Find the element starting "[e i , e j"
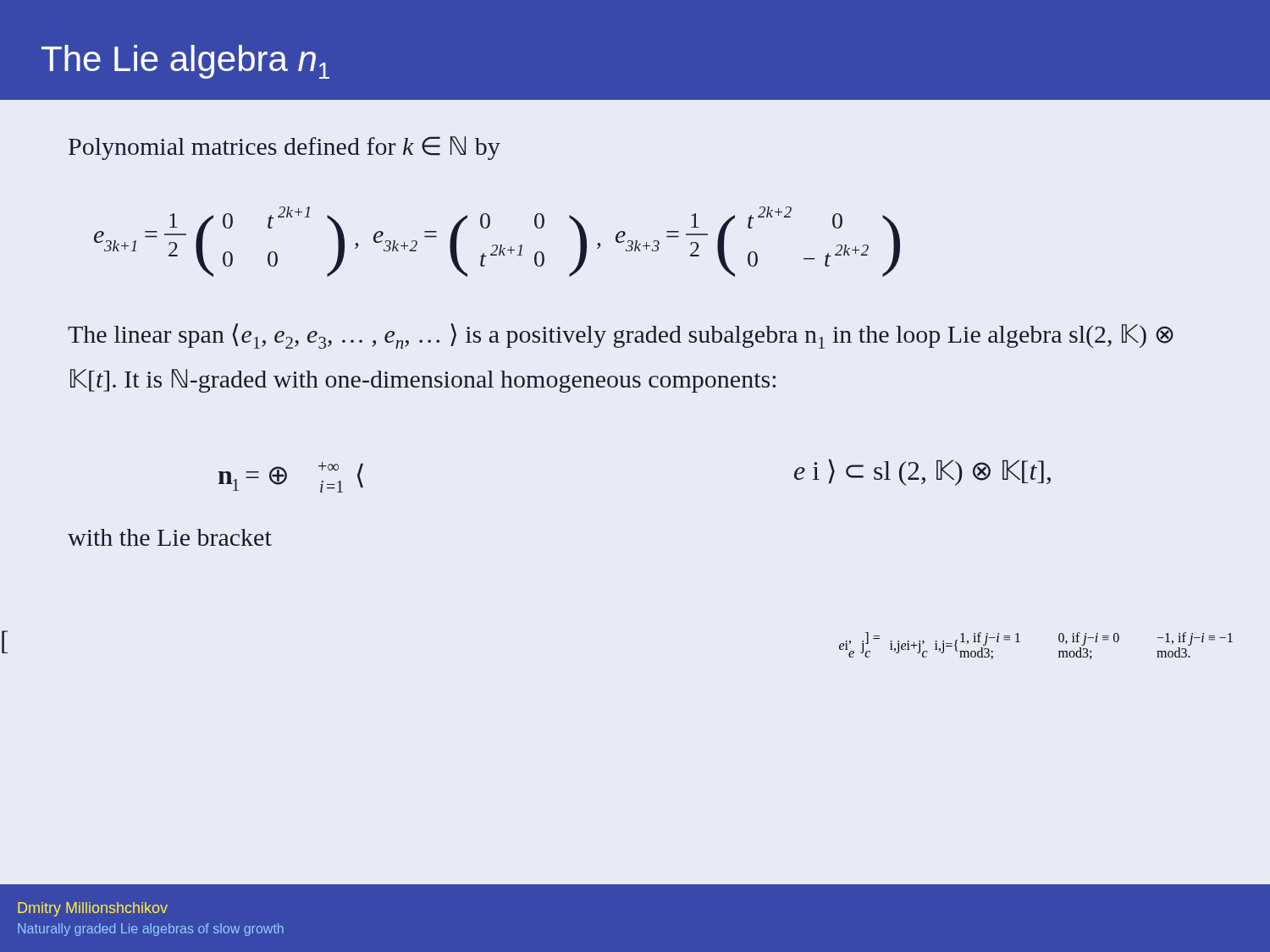This screenshot has width=1270, height=952. (4, 644)
